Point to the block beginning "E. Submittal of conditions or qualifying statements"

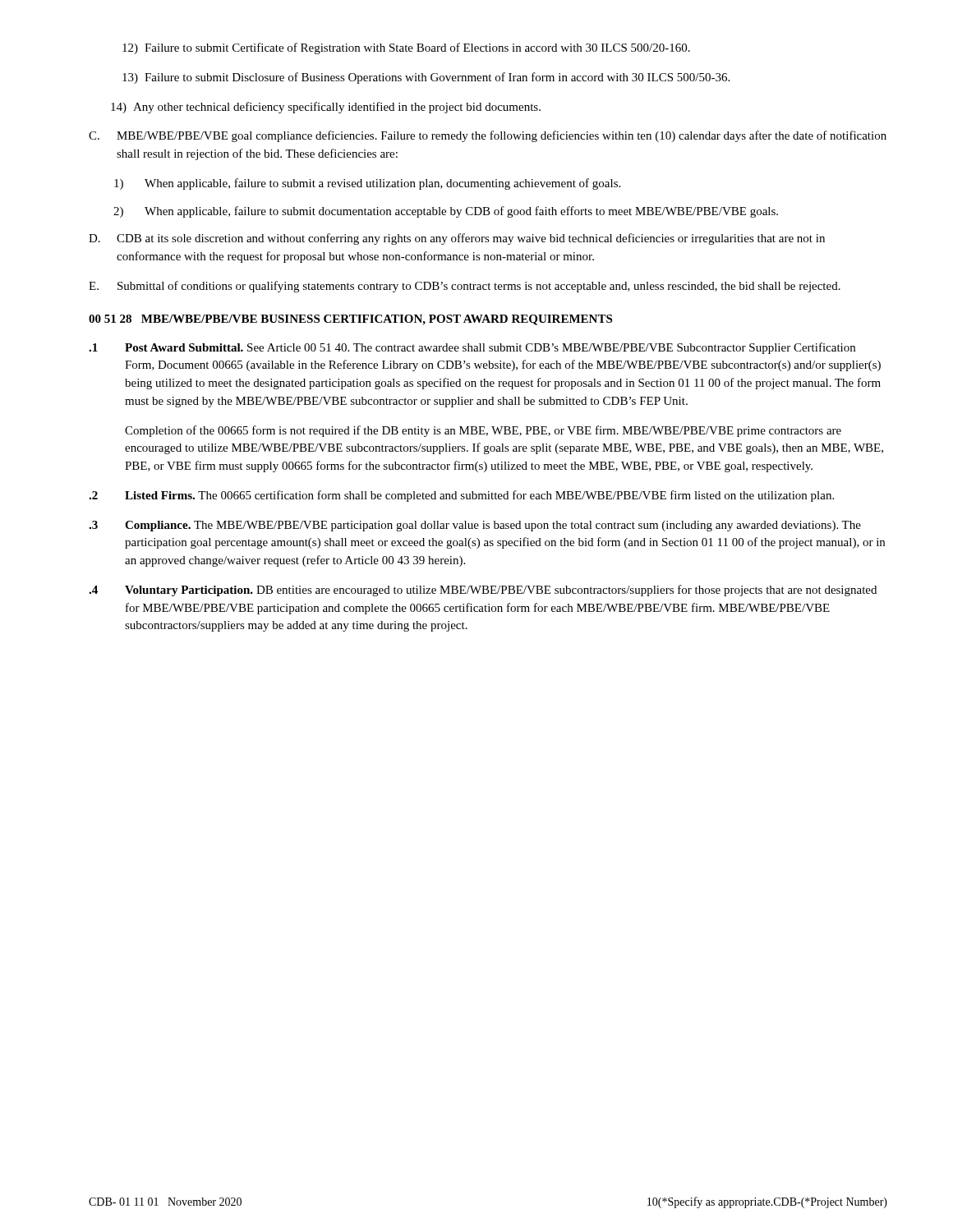click(488, 286)
